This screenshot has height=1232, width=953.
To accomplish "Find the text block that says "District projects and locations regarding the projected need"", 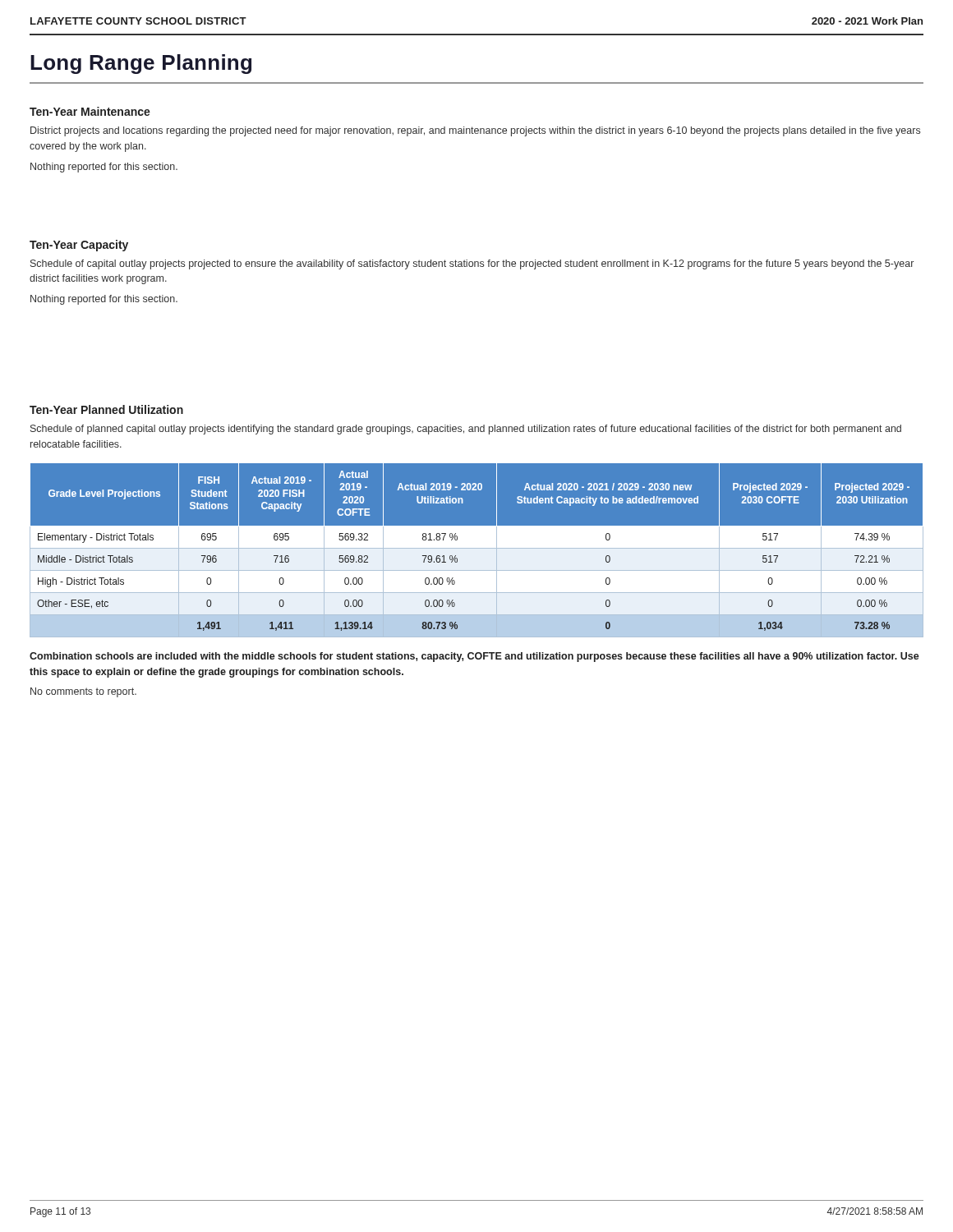I will [x=475, y=138].
